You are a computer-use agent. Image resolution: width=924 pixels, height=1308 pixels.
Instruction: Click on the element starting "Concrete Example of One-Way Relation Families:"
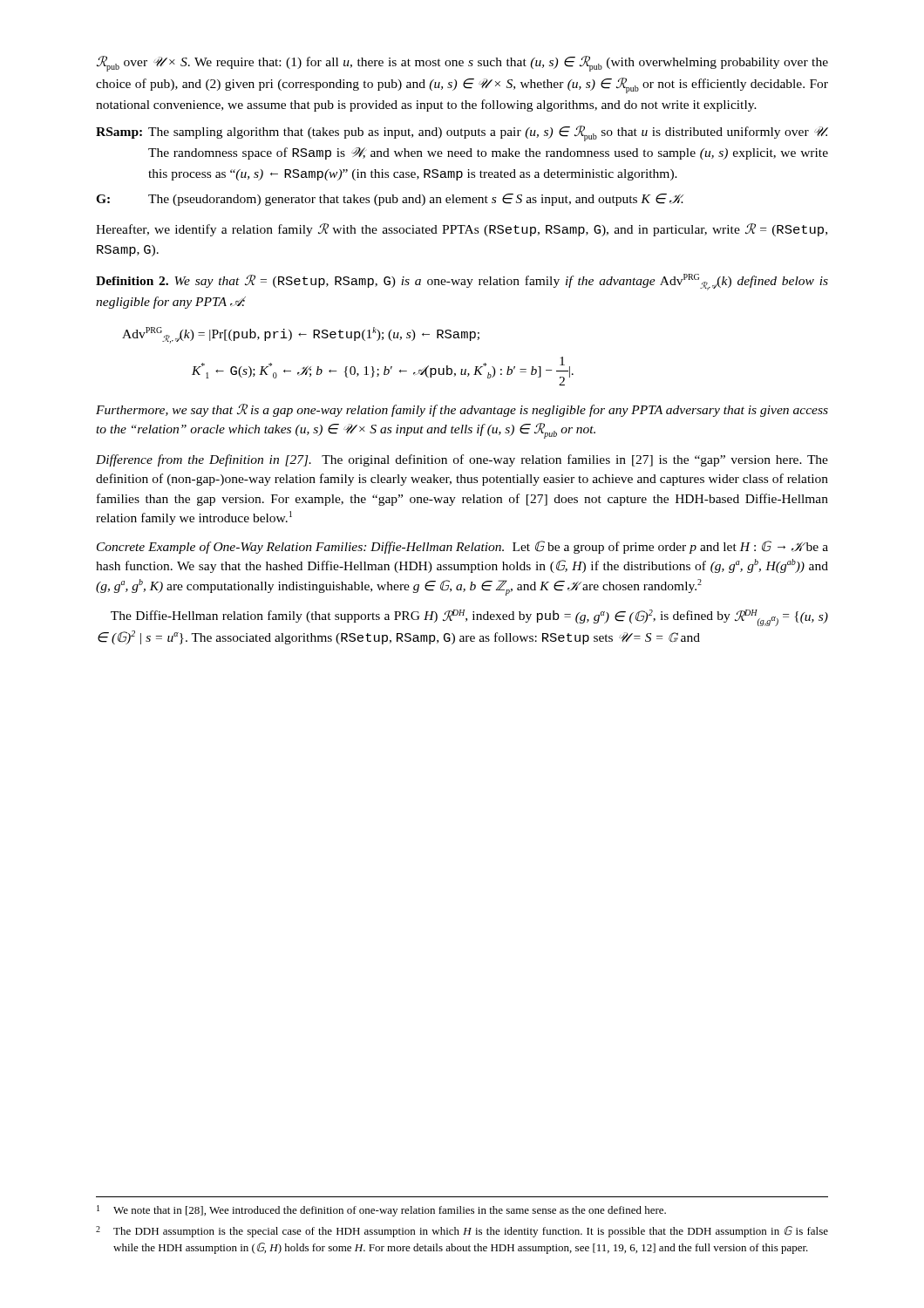pyautogui.click(x=462, y=567)
